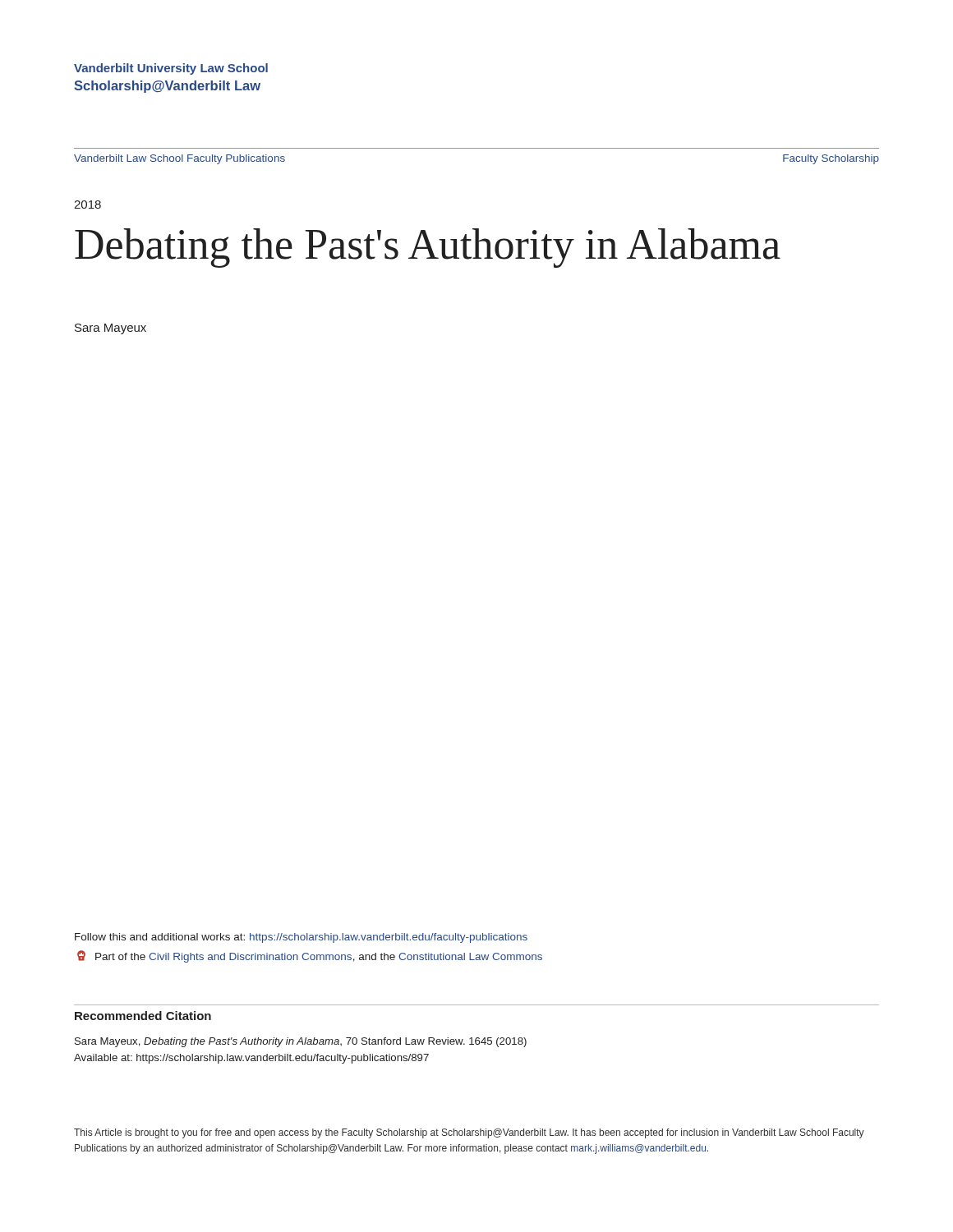
Task: Find the footnote
Action: tap(469, 1140)
